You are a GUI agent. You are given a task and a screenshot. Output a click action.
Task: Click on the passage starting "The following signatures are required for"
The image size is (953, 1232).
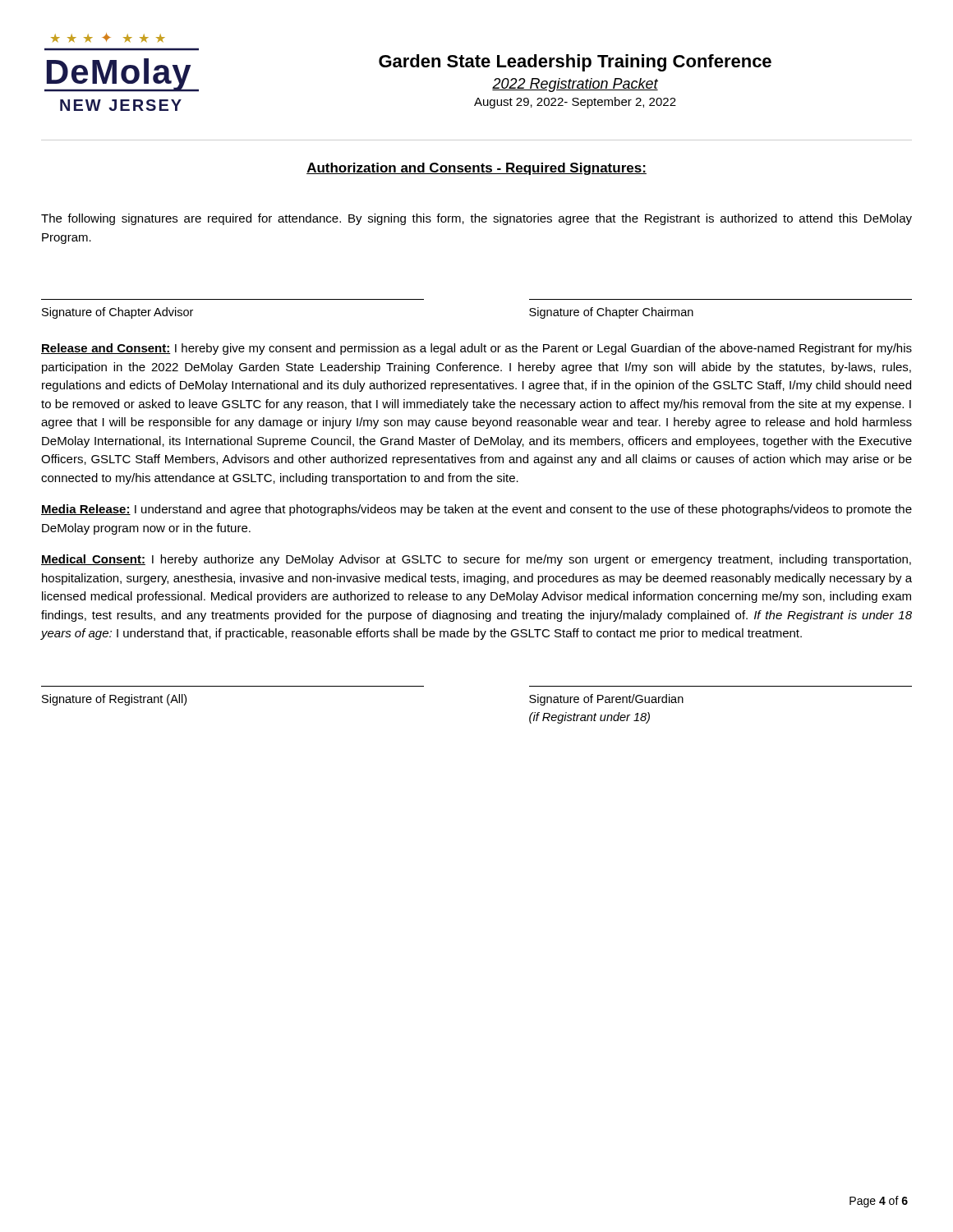[476, 227]
